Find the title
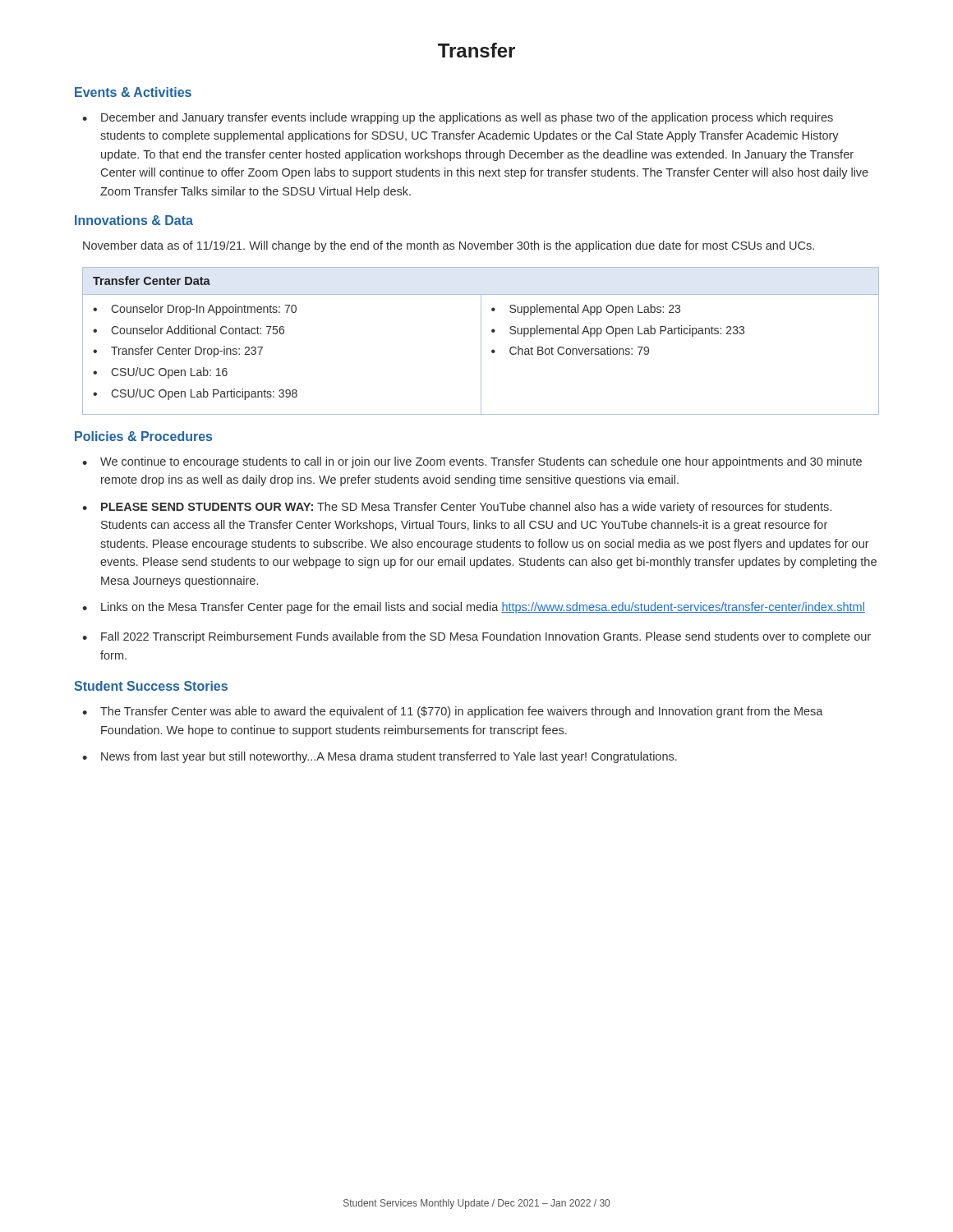The image size is (953, 1232). tap(476, 51)
